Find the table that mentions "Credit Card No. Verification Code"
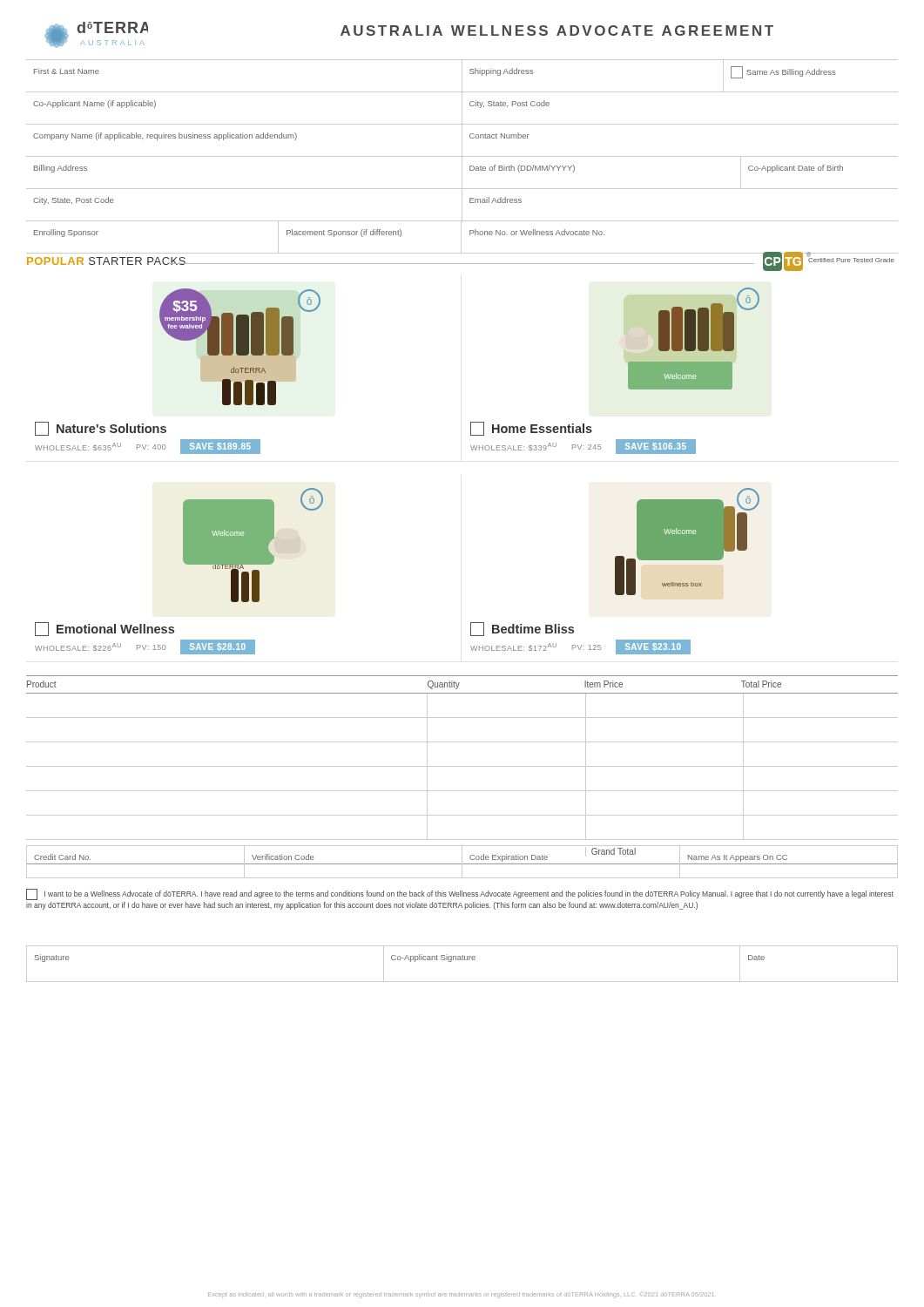Viewport: 924px width, 1307px height. pyautogui.click(x=462, y=862)
